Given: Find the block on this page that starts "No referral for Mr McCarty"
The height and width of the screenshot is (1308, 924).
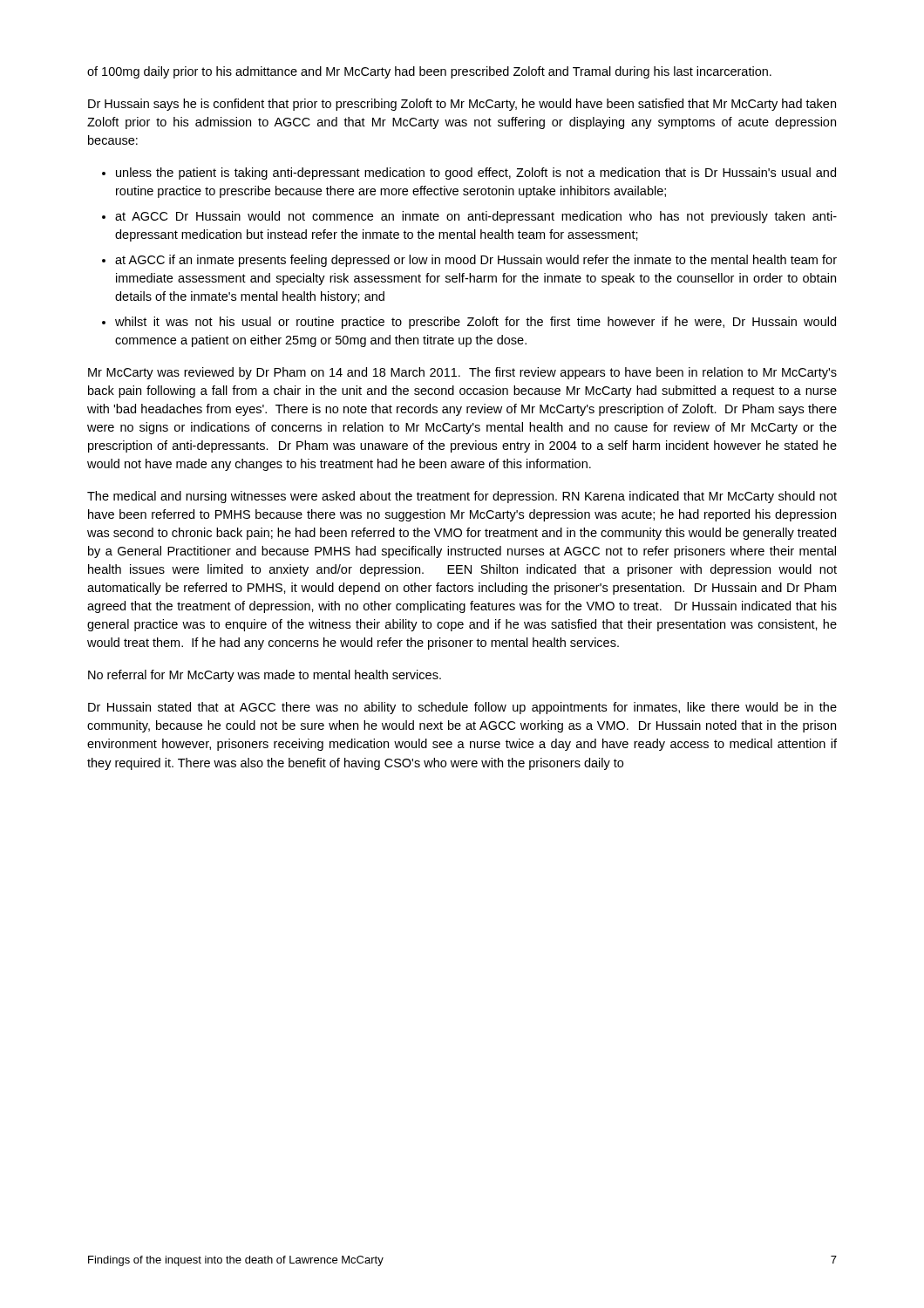Looking at the screenshot, I should 264,675.
